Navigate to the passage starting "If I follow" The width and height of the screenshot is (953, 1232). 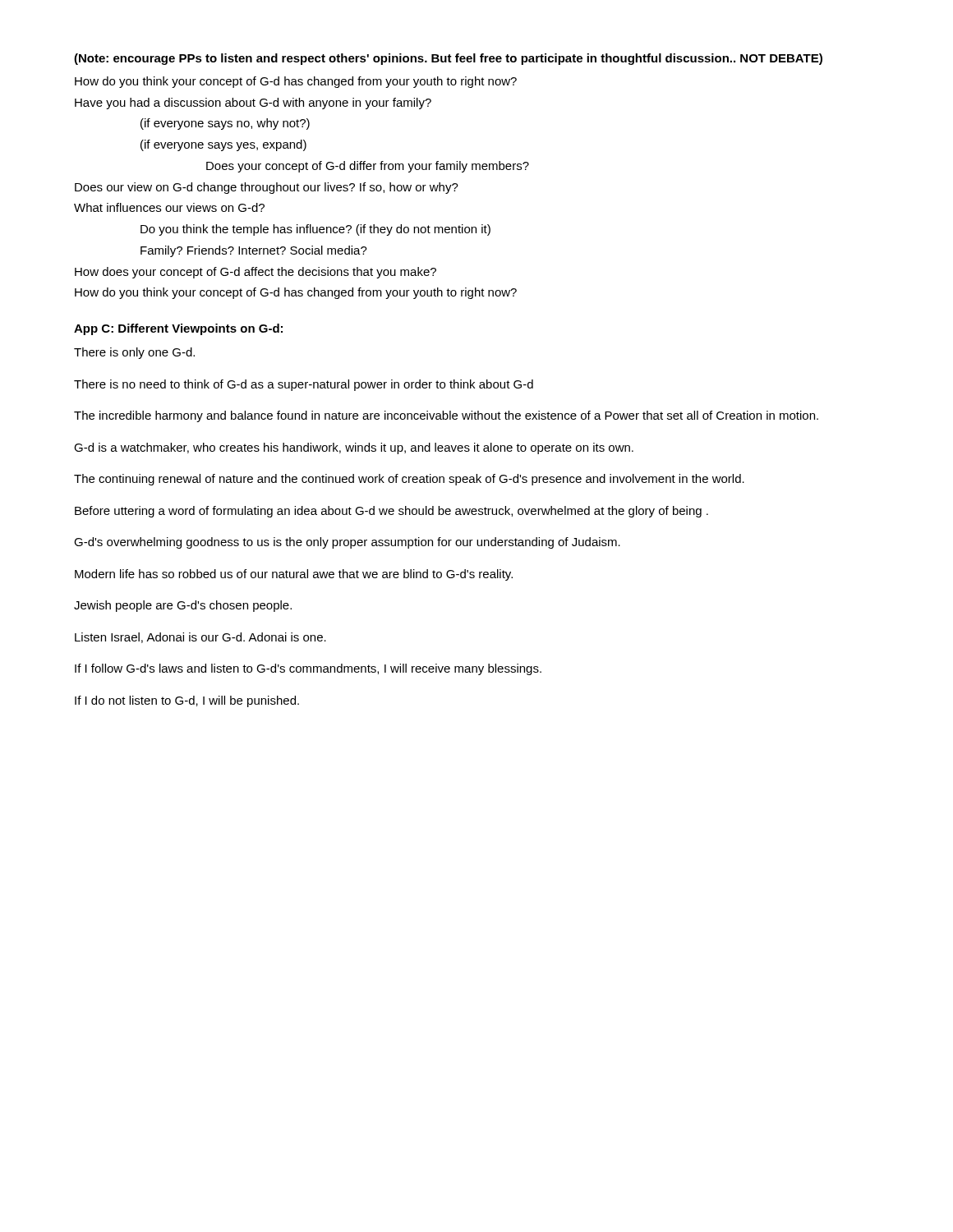click(308, 668)
